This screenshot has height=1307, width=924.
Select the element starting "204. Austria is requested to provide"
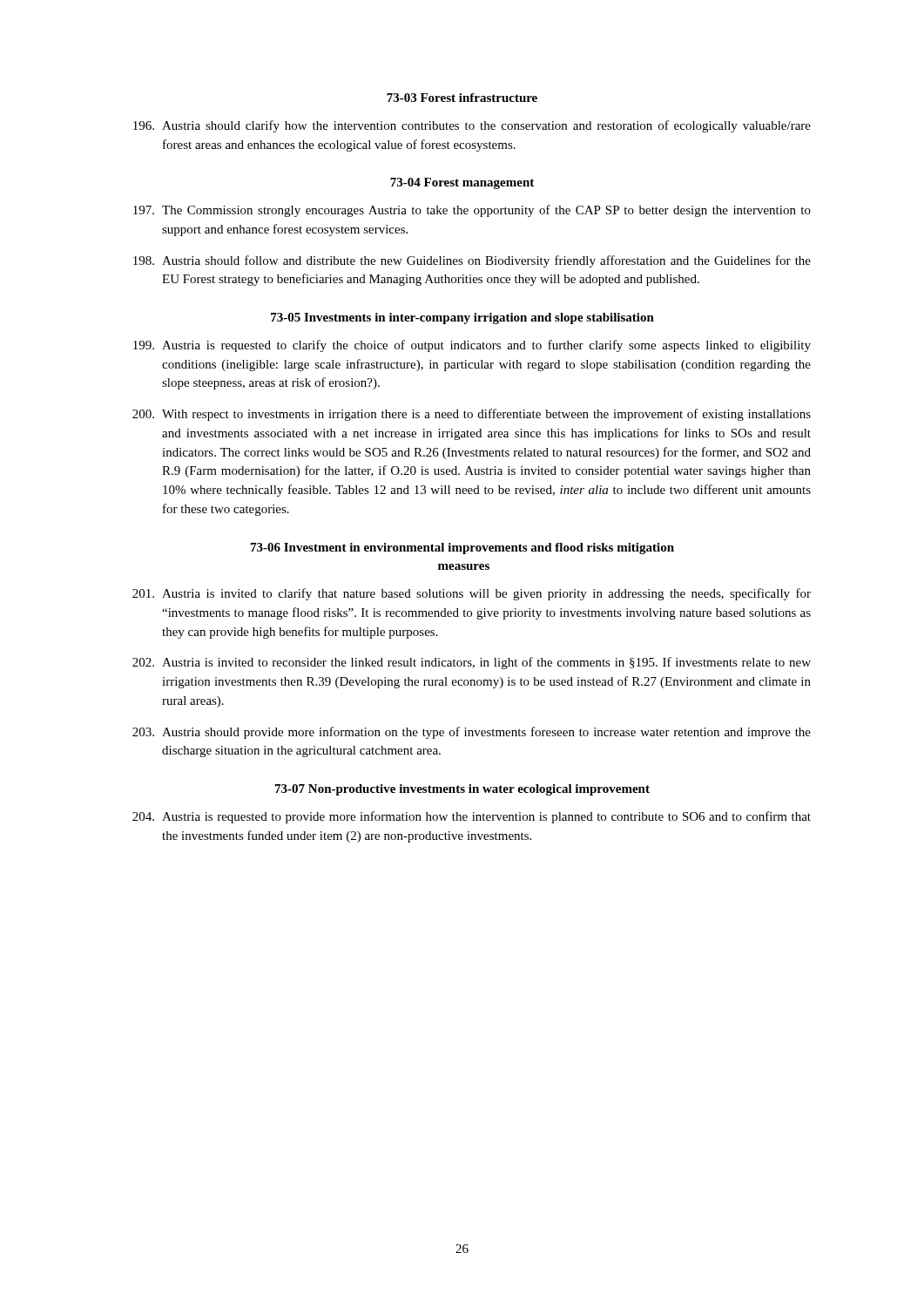462,826
